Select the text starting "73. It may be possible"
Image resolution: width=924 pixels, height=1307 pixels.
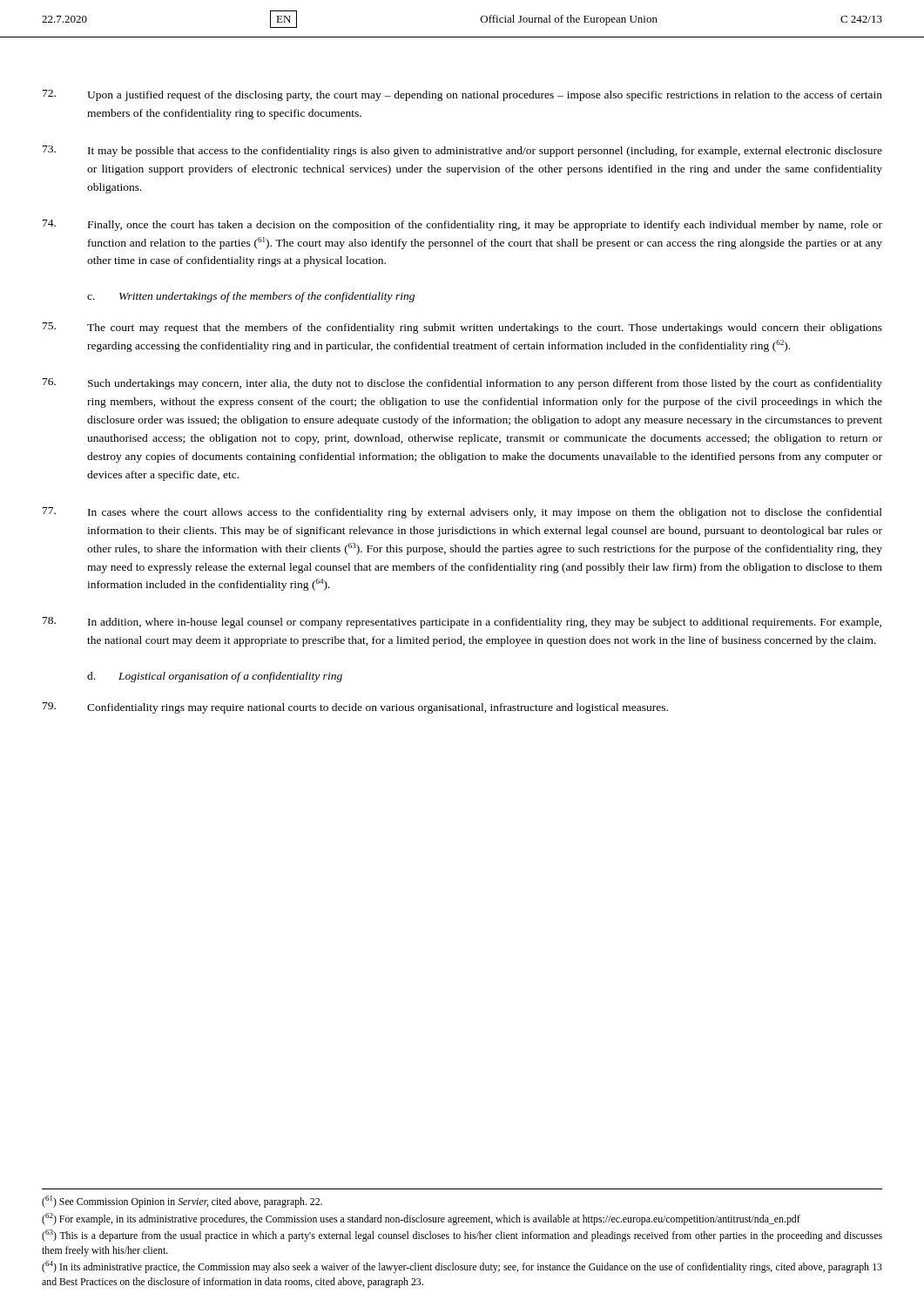pos(462,169)
